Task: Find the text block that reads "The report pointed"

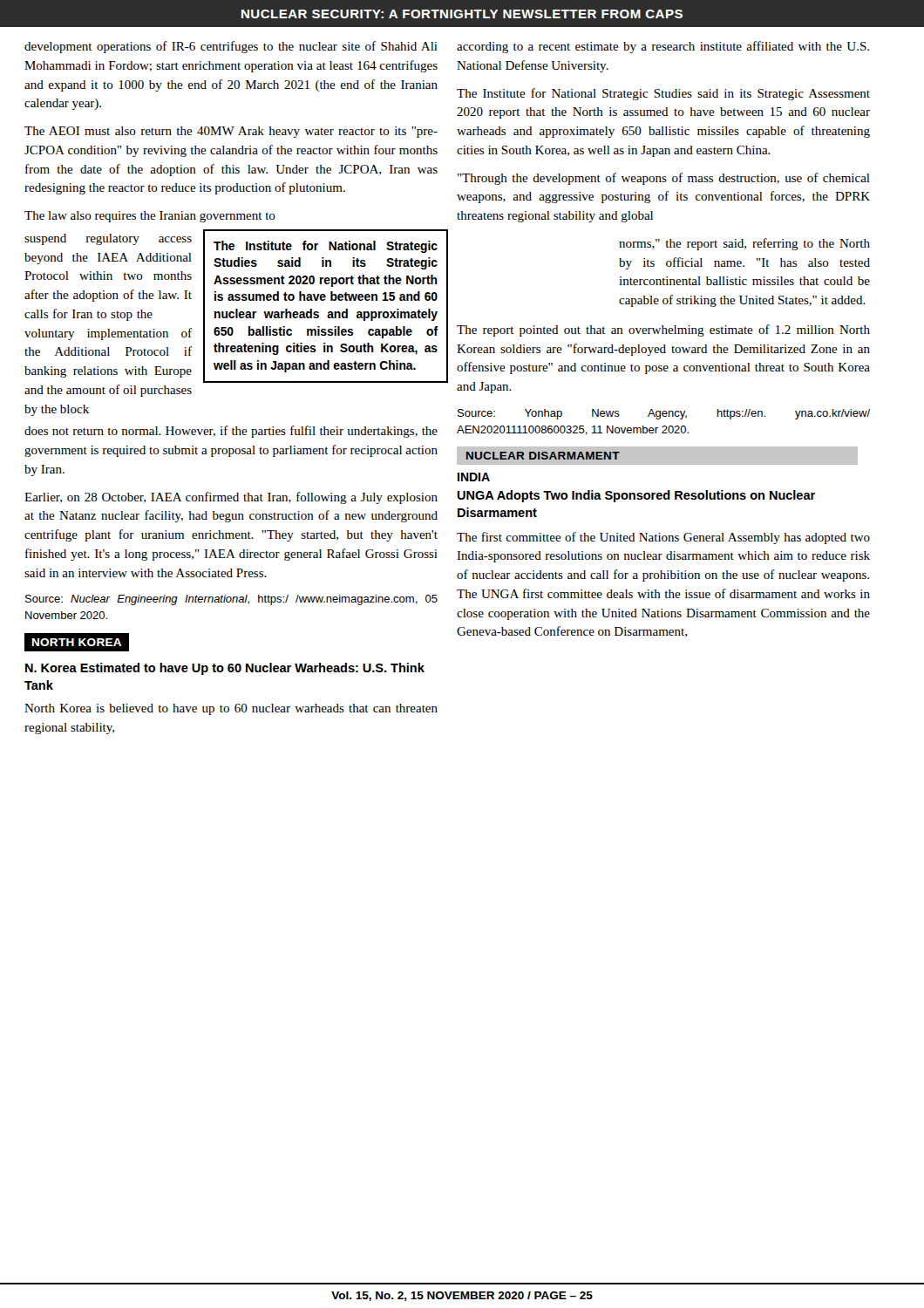Action: (x=663, y=359)
